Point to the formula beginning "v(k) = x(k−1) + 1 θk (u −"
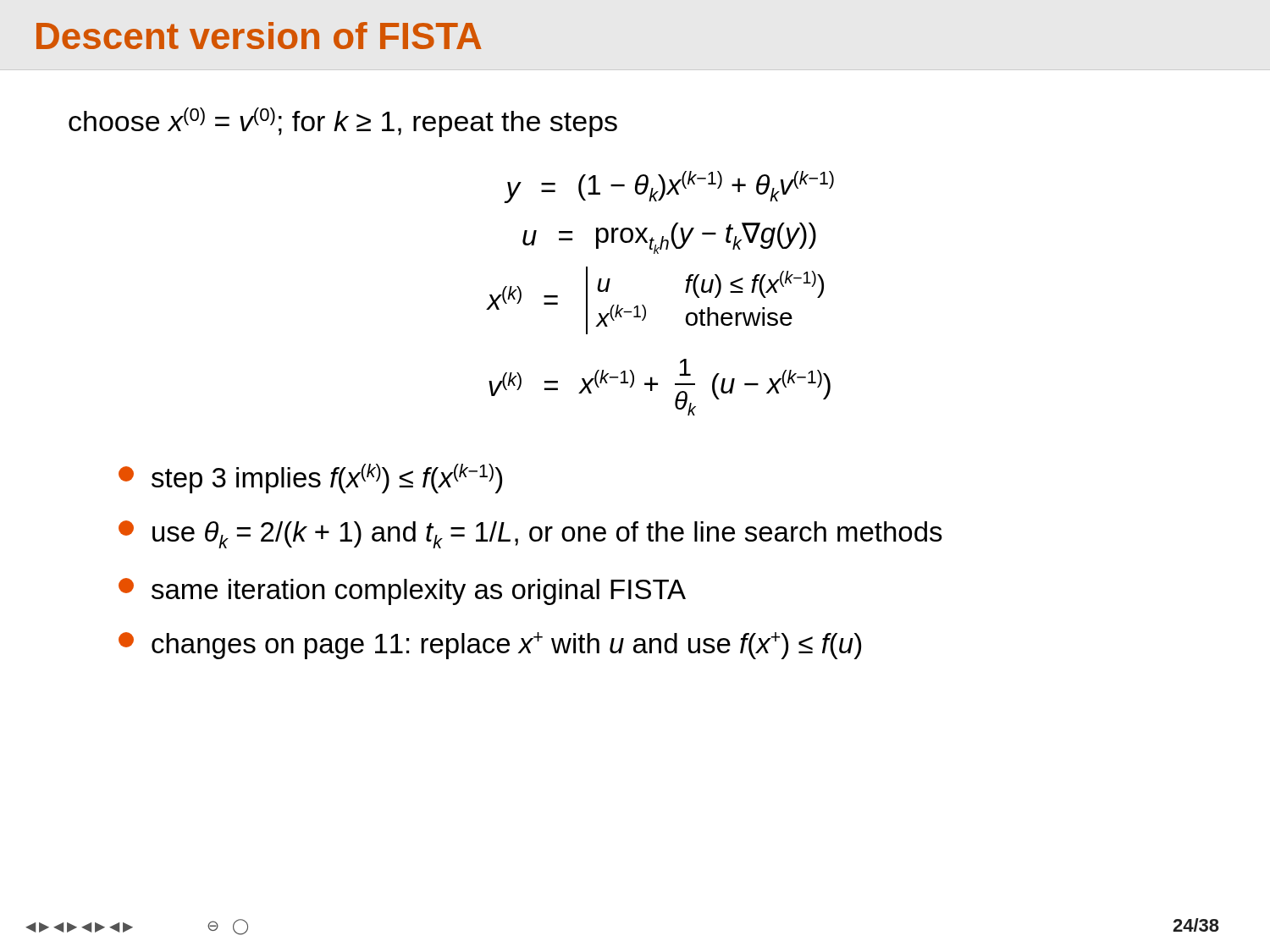Viewport: 1270px width, 952px height. tap(635, 386)
